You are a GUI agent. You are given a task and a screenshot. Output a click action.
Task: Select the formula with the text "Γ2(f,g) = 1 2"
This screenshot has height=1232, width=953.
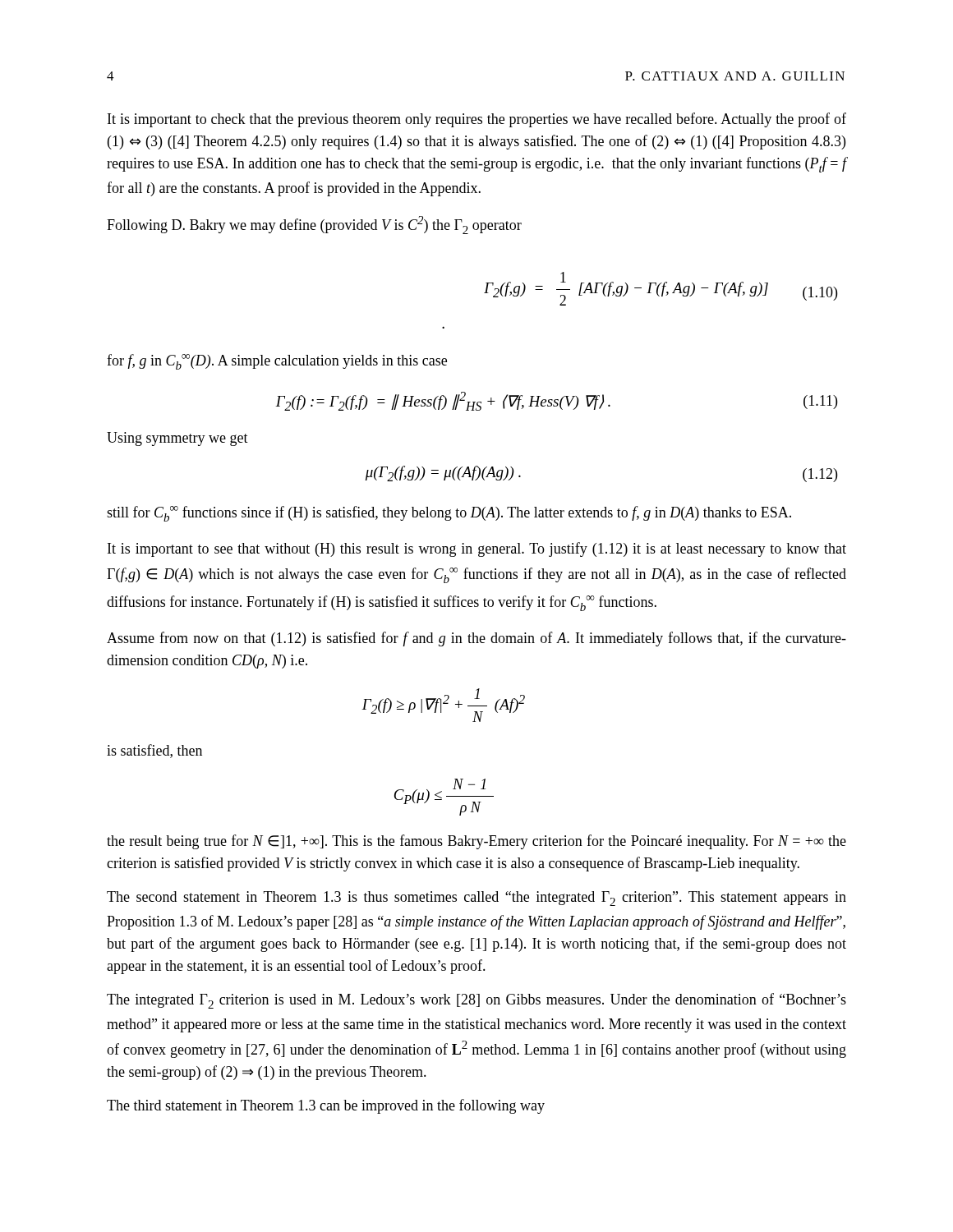(476, 293)
